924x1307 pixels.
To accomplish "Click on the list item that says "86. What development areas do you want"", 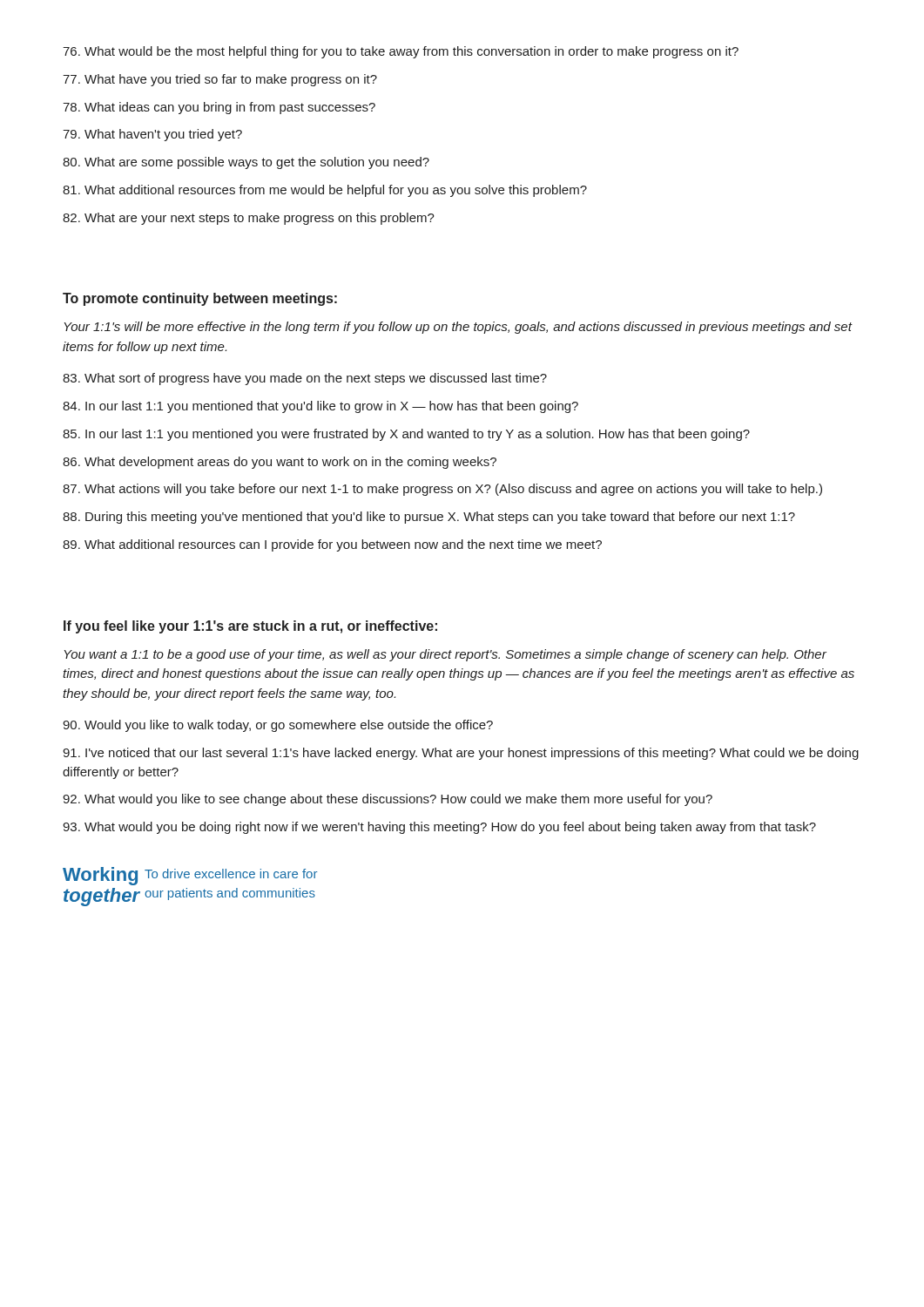I will (x=280, y=461).
